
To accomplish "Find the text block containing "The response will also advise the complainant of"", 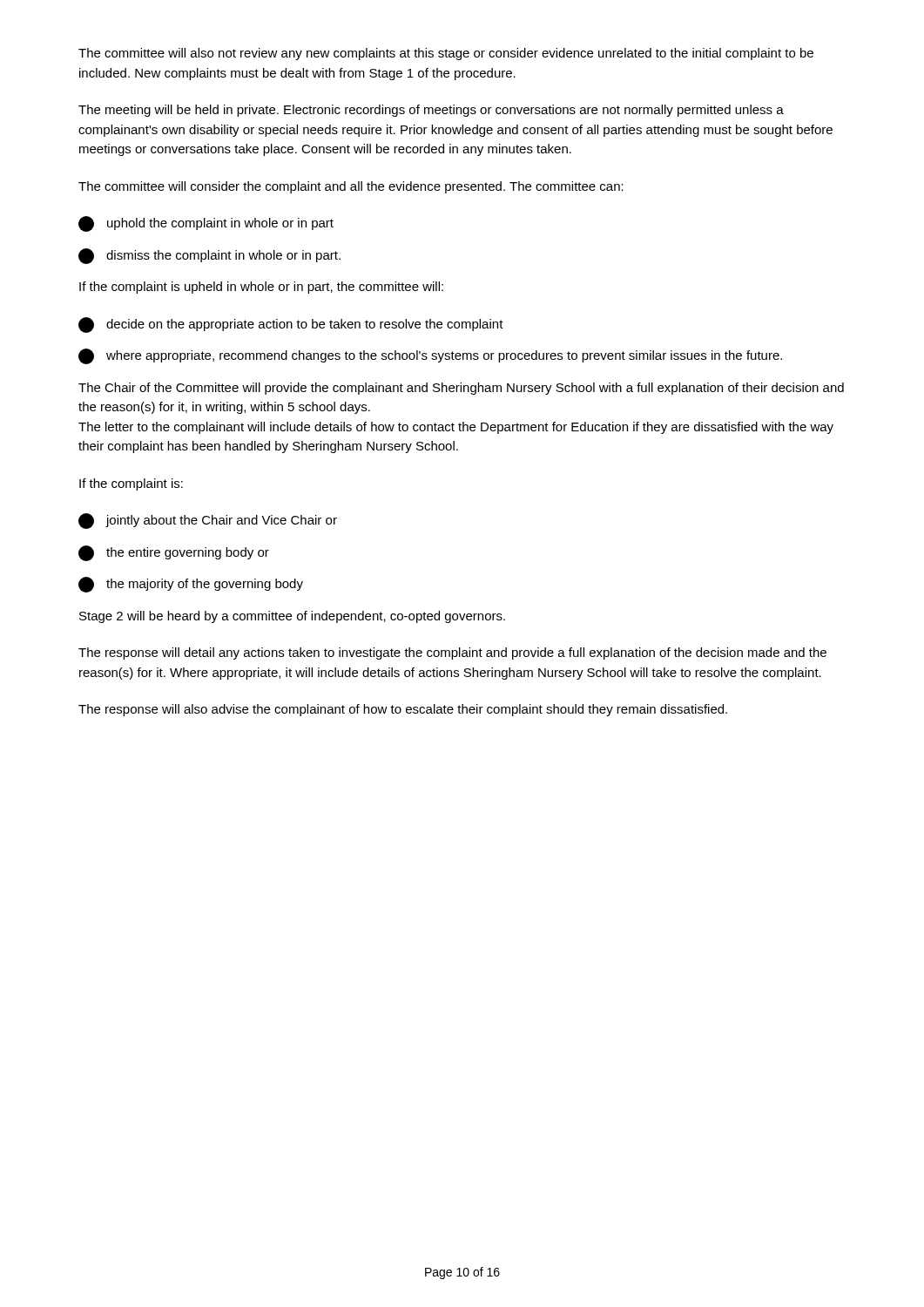I will point(403,709).
